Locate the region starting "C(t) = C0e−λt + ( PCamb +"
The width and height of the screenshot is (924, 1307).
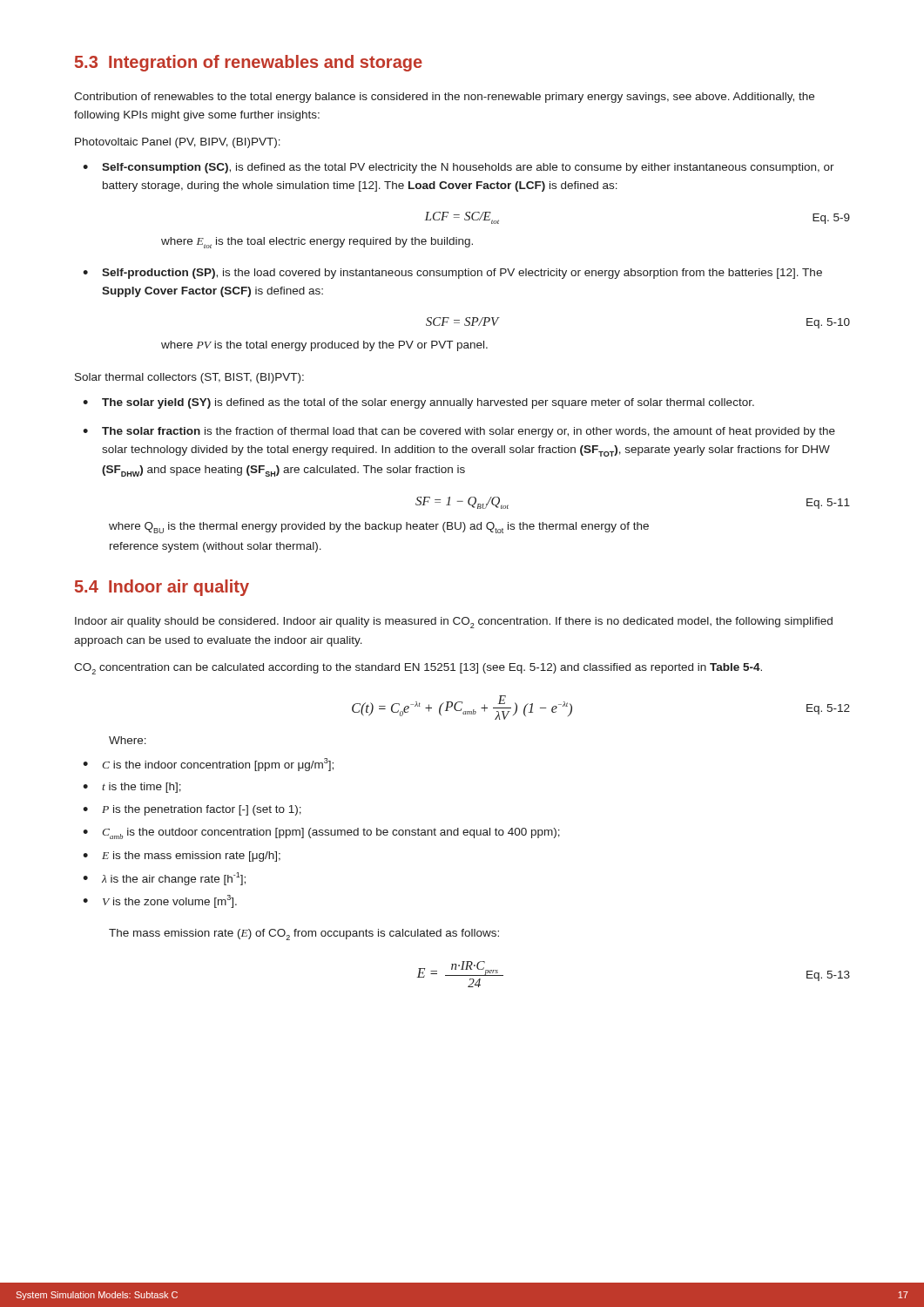point(462,708)
